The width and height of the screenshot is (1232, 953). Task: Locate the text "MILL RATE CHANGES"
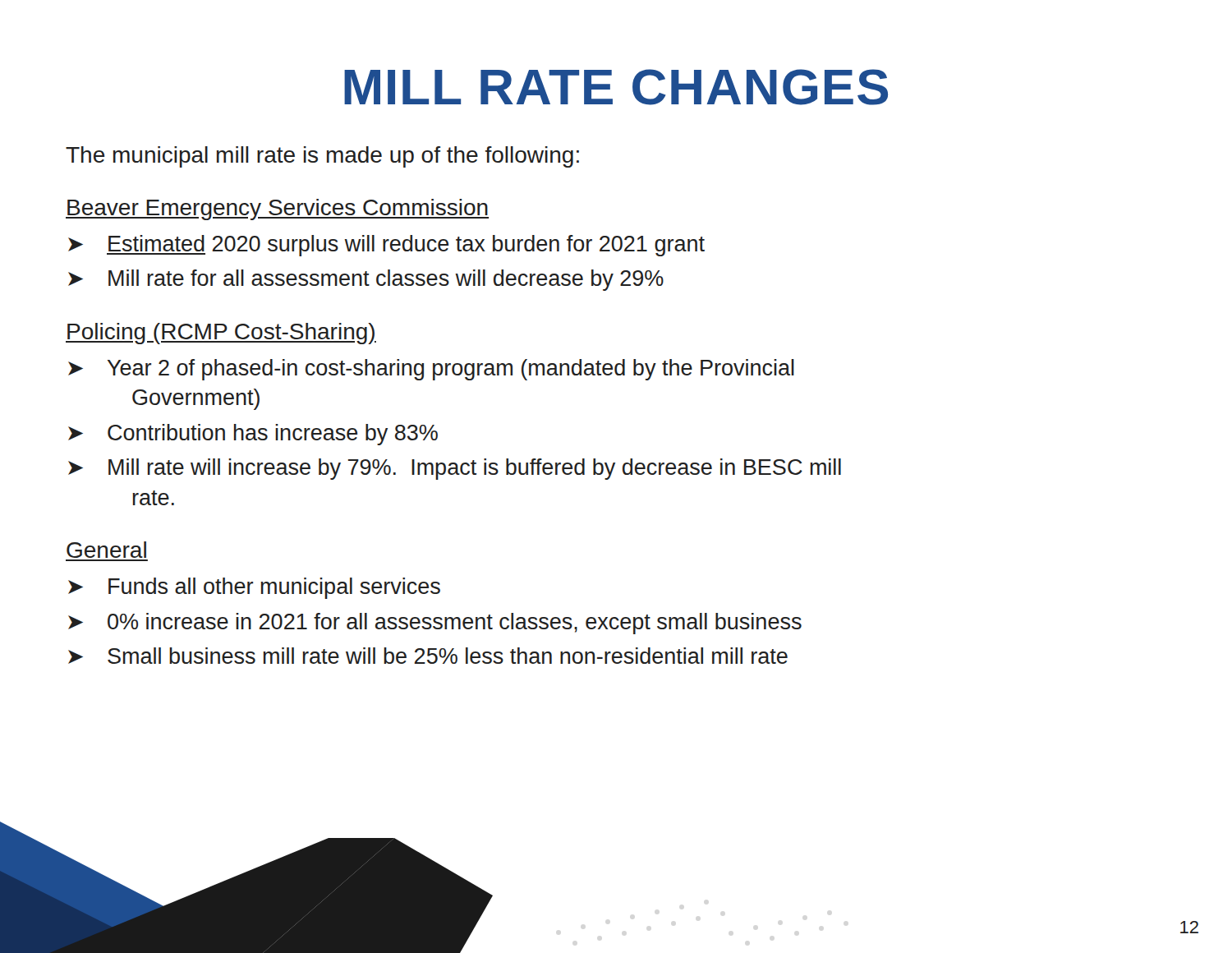coord(616,87)
